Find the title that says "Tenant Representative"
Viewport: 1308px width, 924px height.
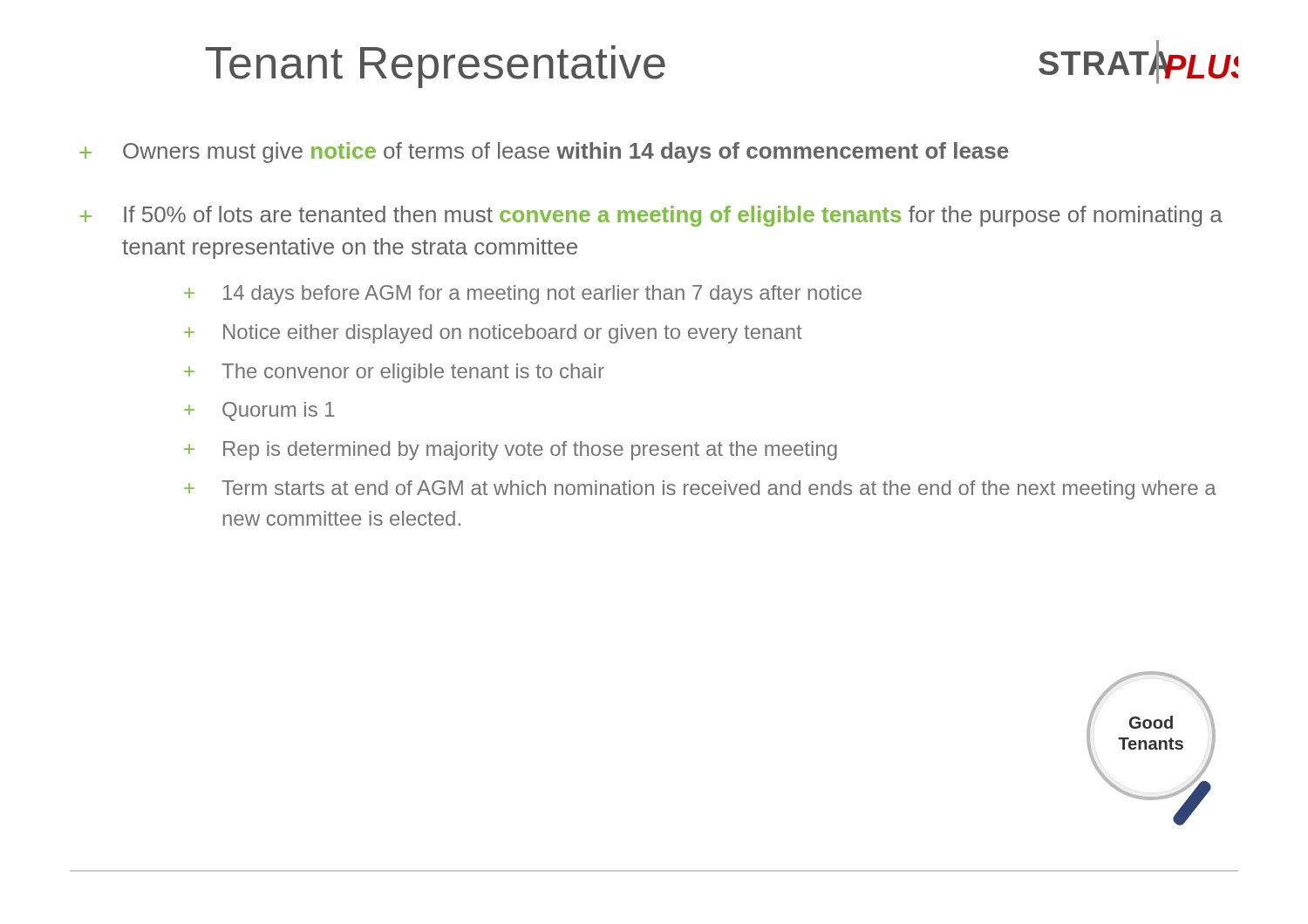(x=436, y=63)
